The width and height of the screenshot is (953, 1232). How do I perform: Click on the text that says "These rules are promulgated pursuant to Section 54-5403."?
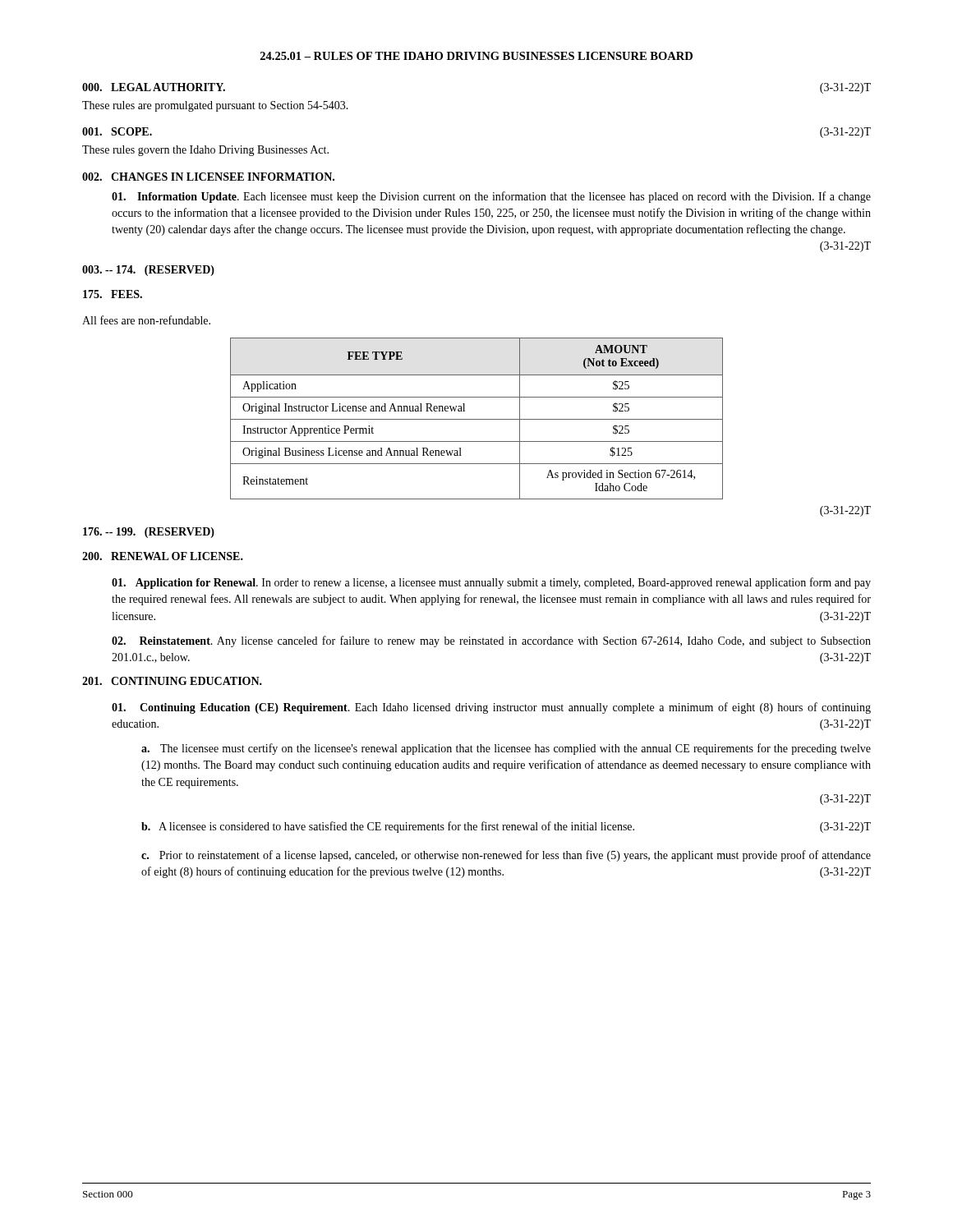pyautogui.click(x=215, y=106)
